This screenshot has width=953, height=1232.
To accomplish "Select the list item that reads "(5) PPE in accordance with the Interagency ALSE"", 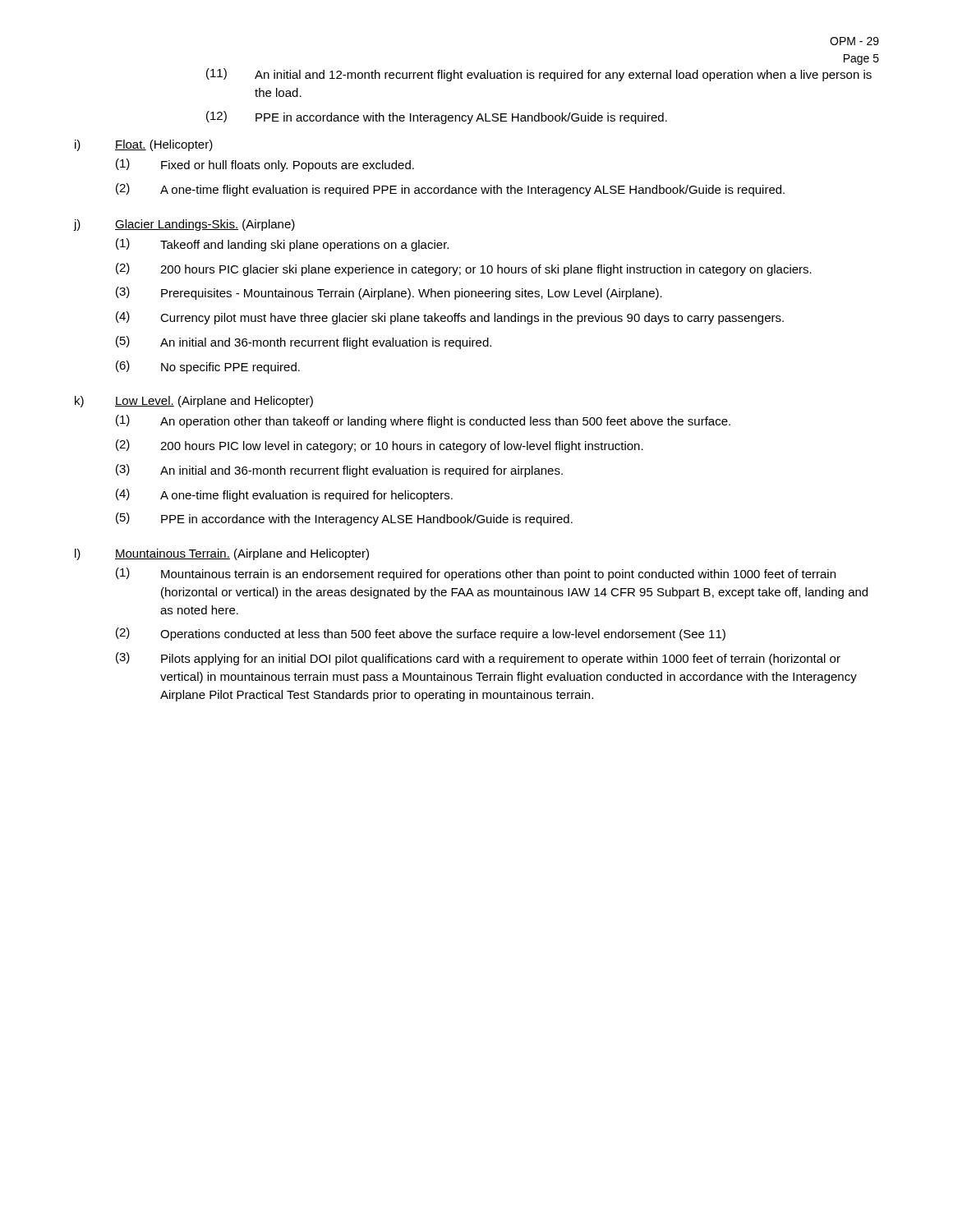I will pos(497,519).
